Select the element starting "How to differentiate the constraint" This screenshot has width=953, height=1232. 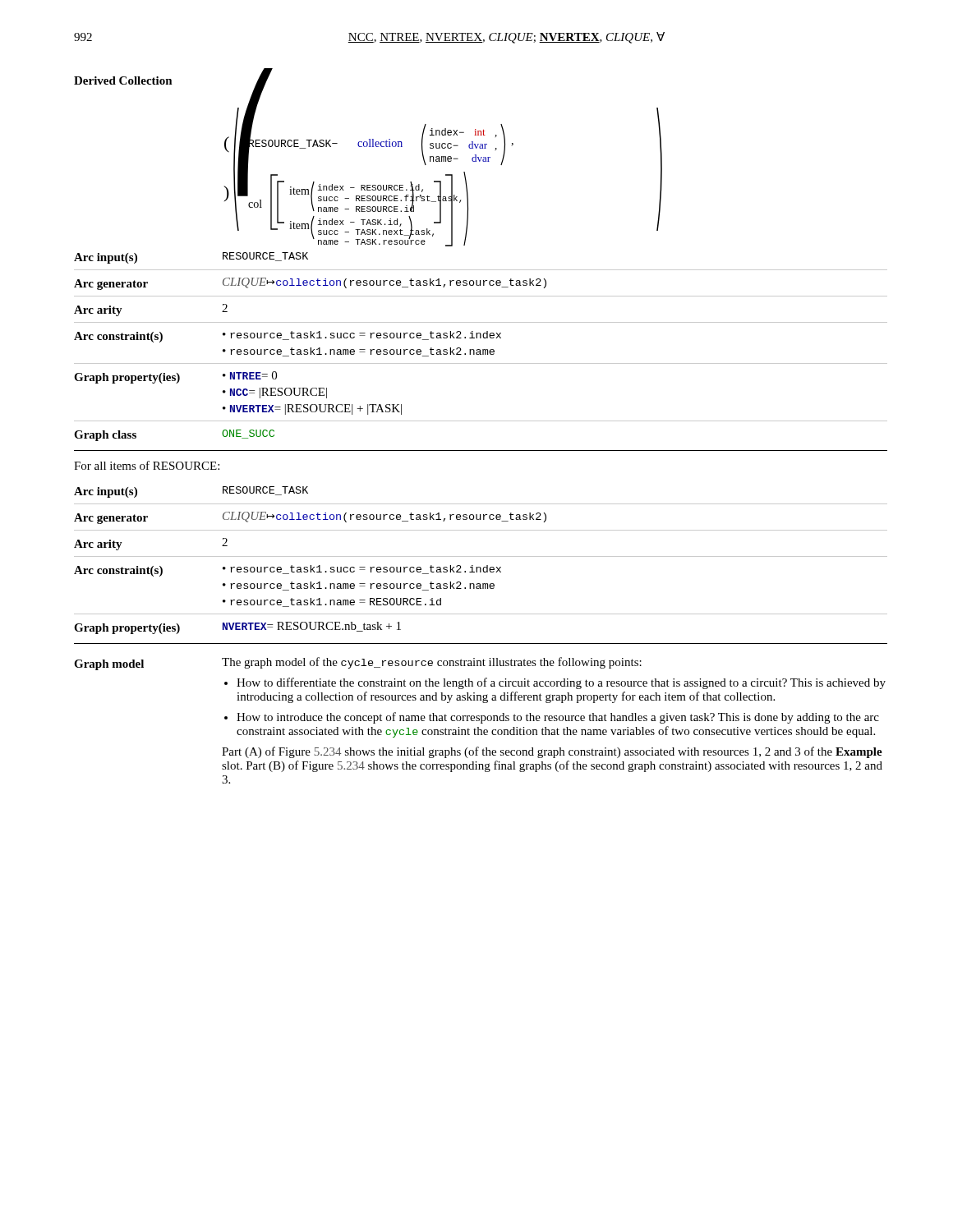pyautogui.click(x=561, y=690)
